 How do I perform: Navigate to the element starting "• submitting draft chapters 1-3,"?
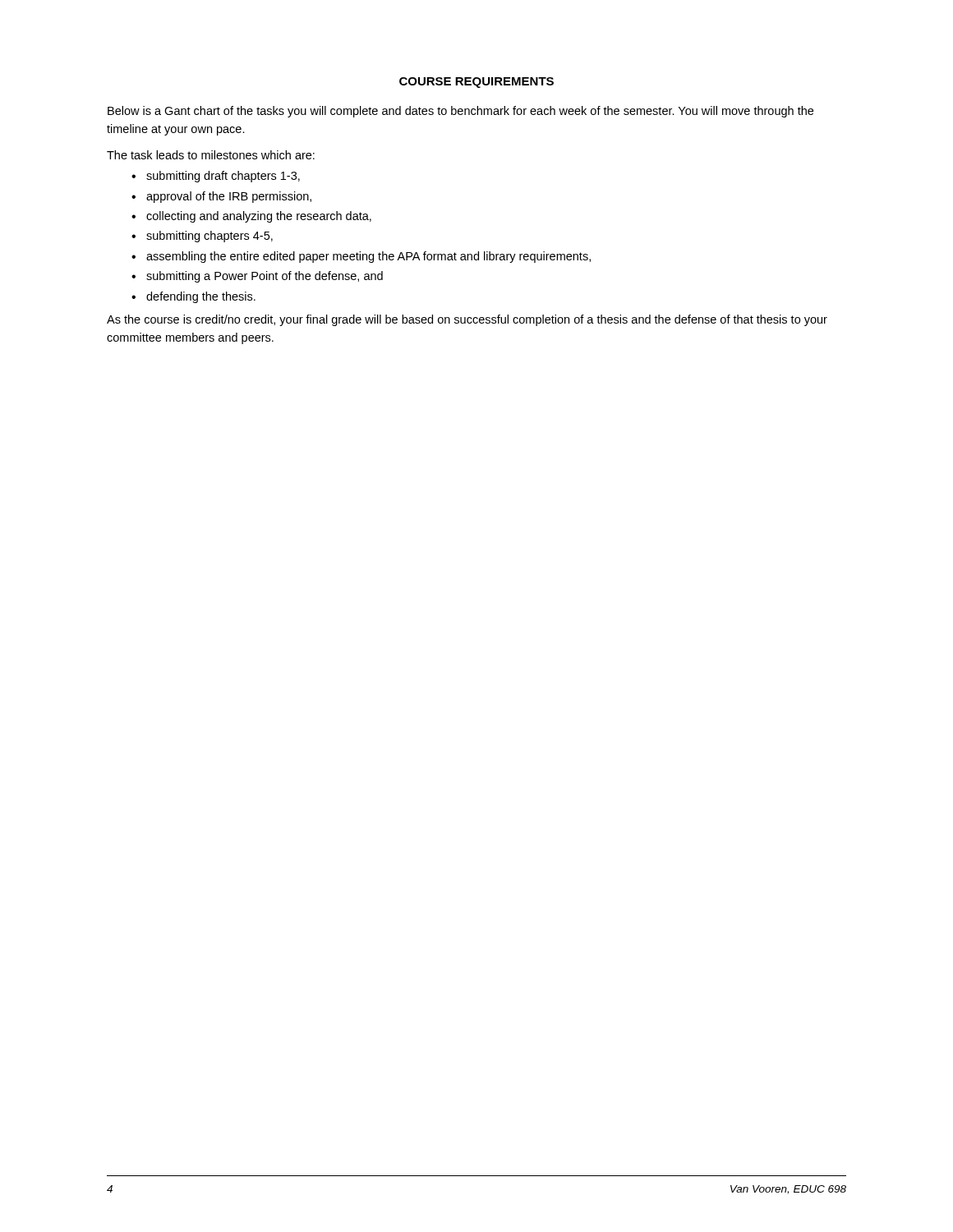(216, 177)
